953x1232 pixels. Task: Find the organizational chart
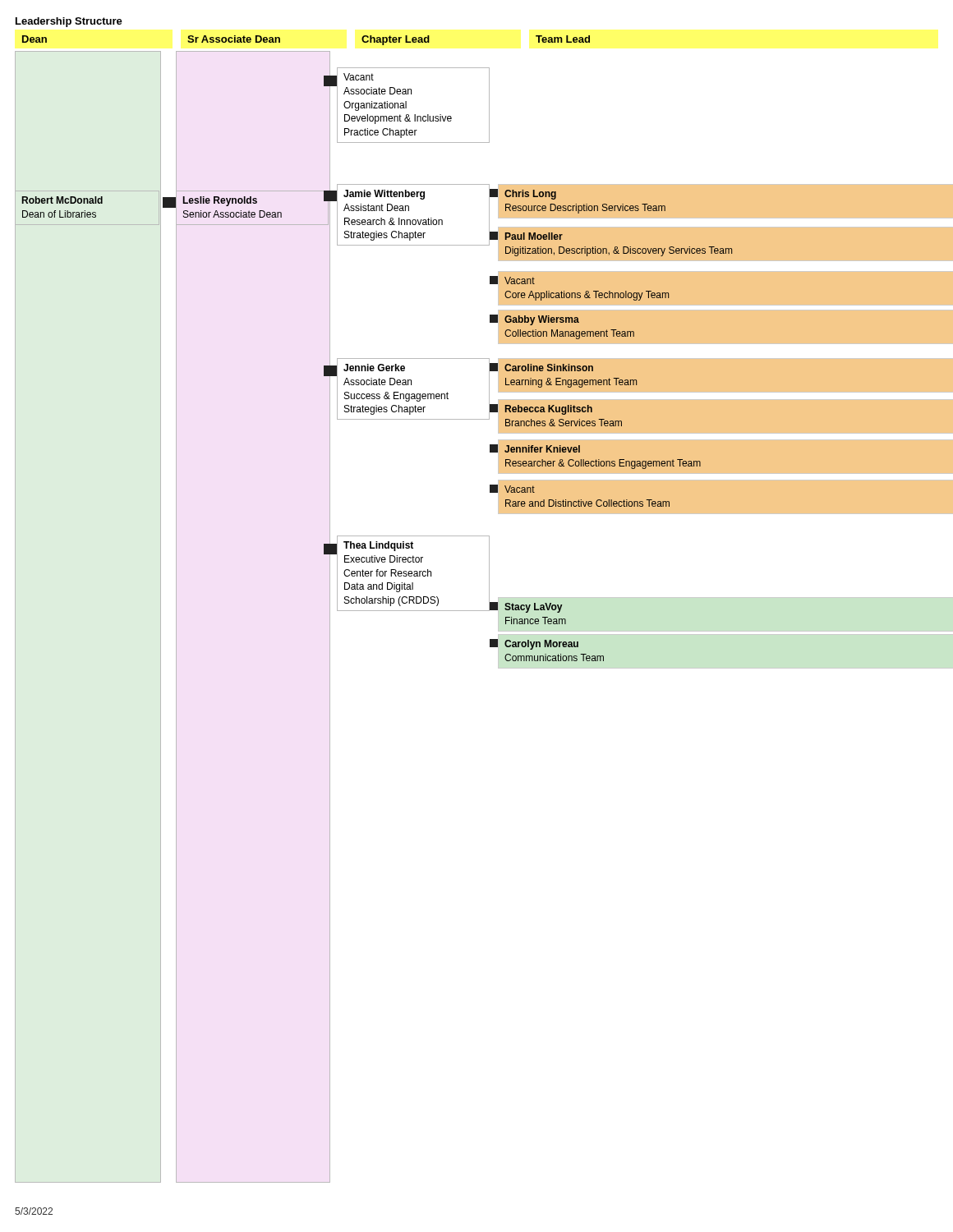click(476, 617)
